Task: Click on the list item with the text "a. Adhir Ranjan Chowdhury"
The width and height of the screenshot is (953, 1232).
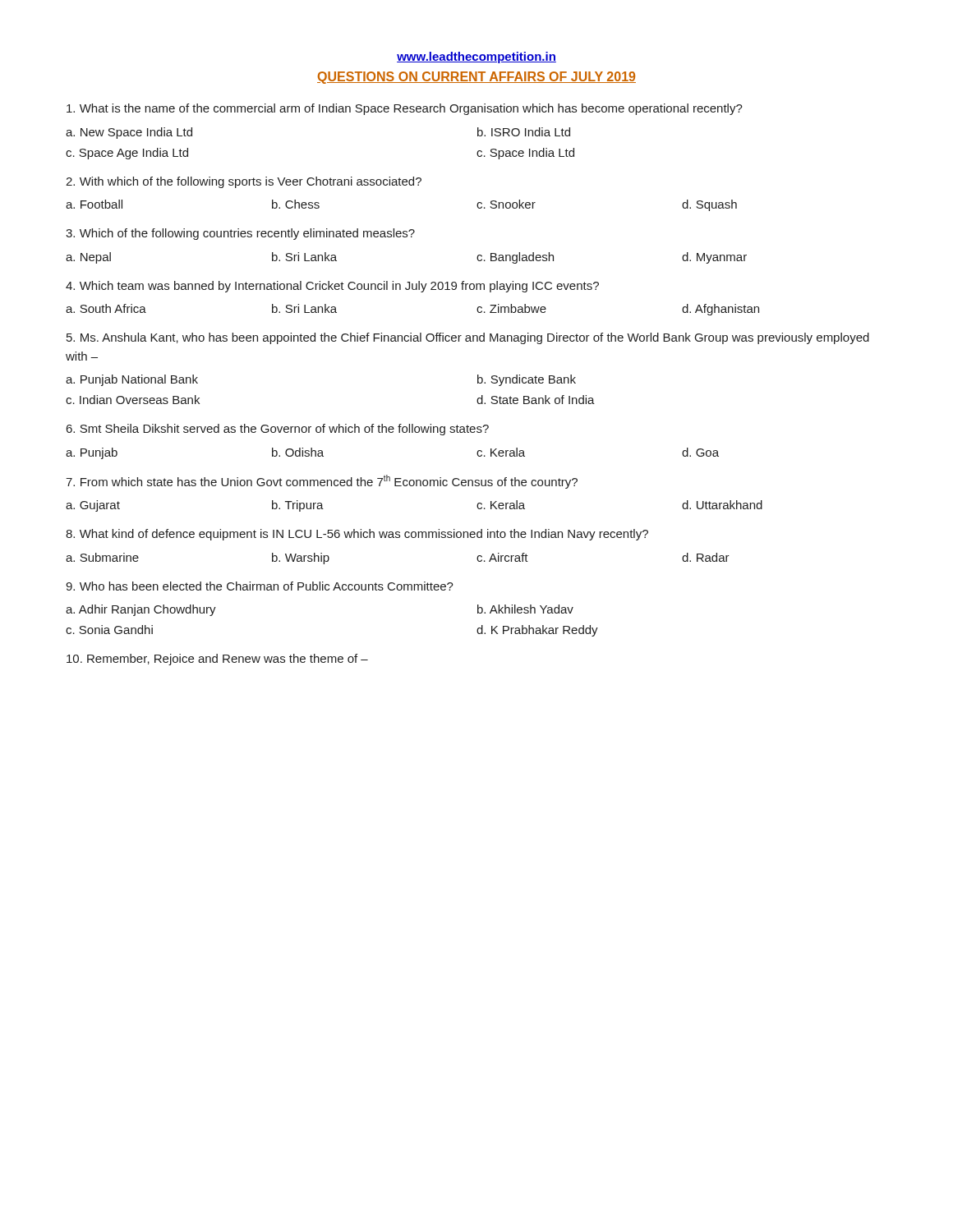Action: 476,609
